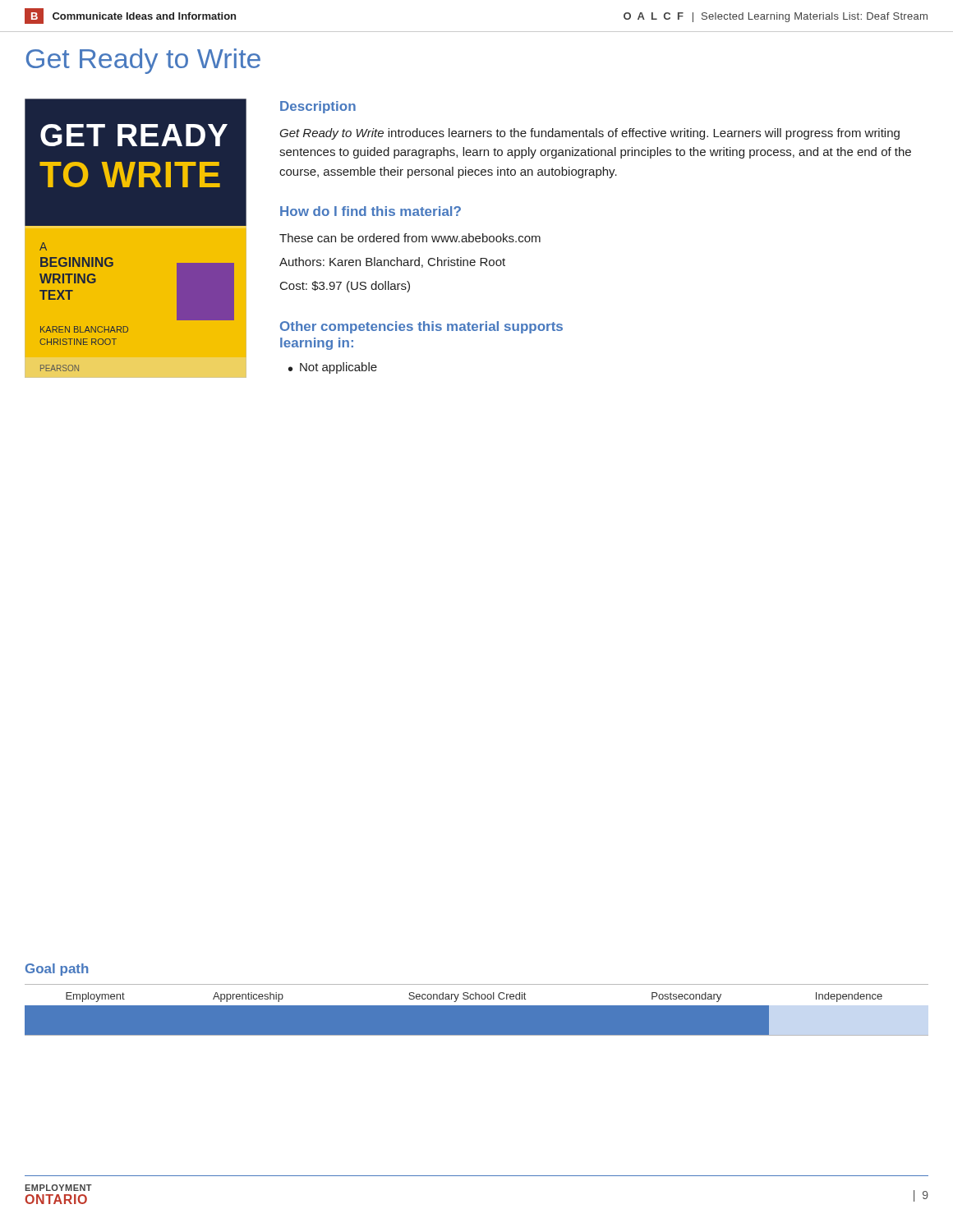The width and height of the screenshot is (953, 1232).
Task: Select the illustration
Action: pyautogui.click(x=136, y=238)
